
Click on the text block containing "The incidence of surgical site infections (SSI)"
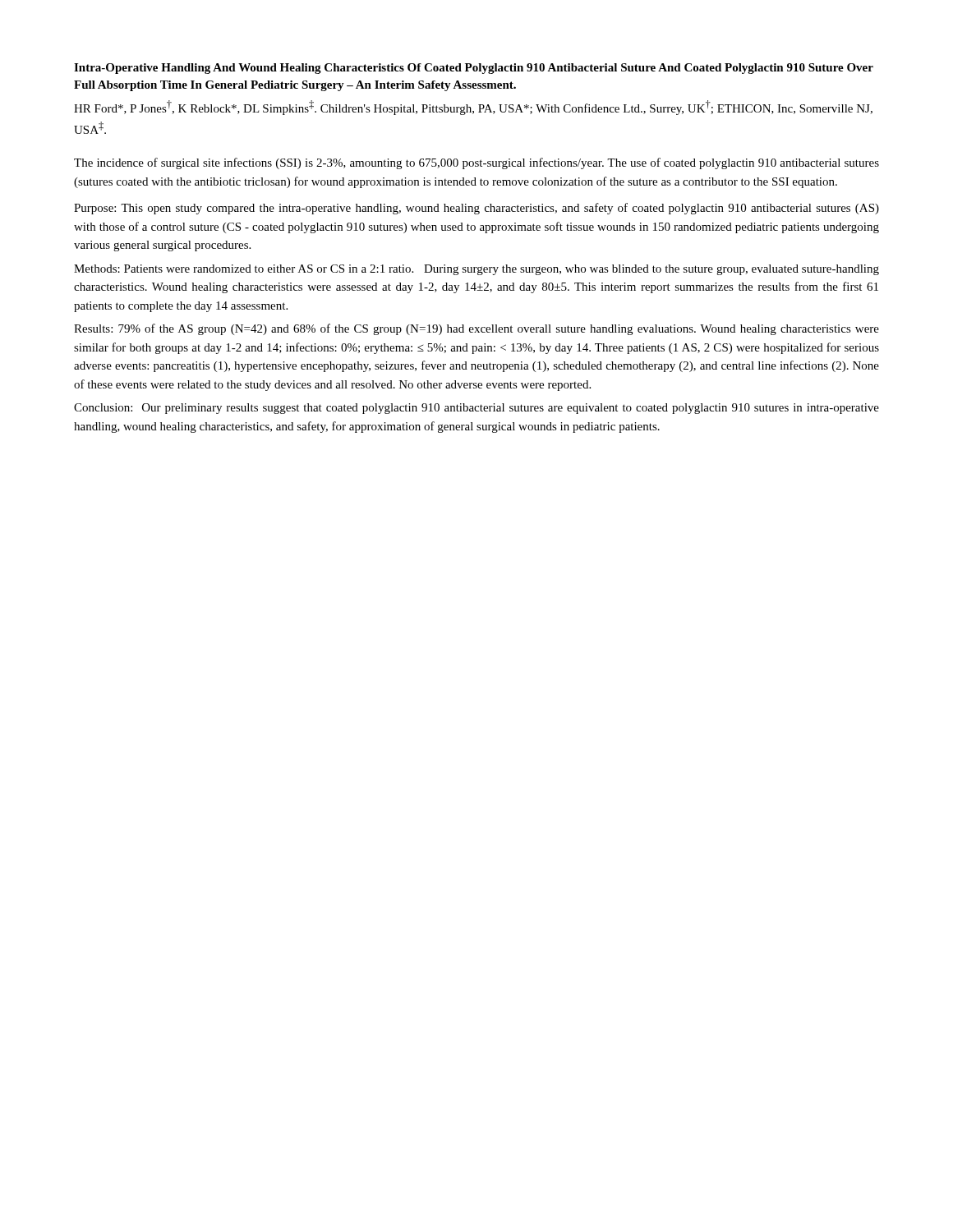click(x=476, y=294)
